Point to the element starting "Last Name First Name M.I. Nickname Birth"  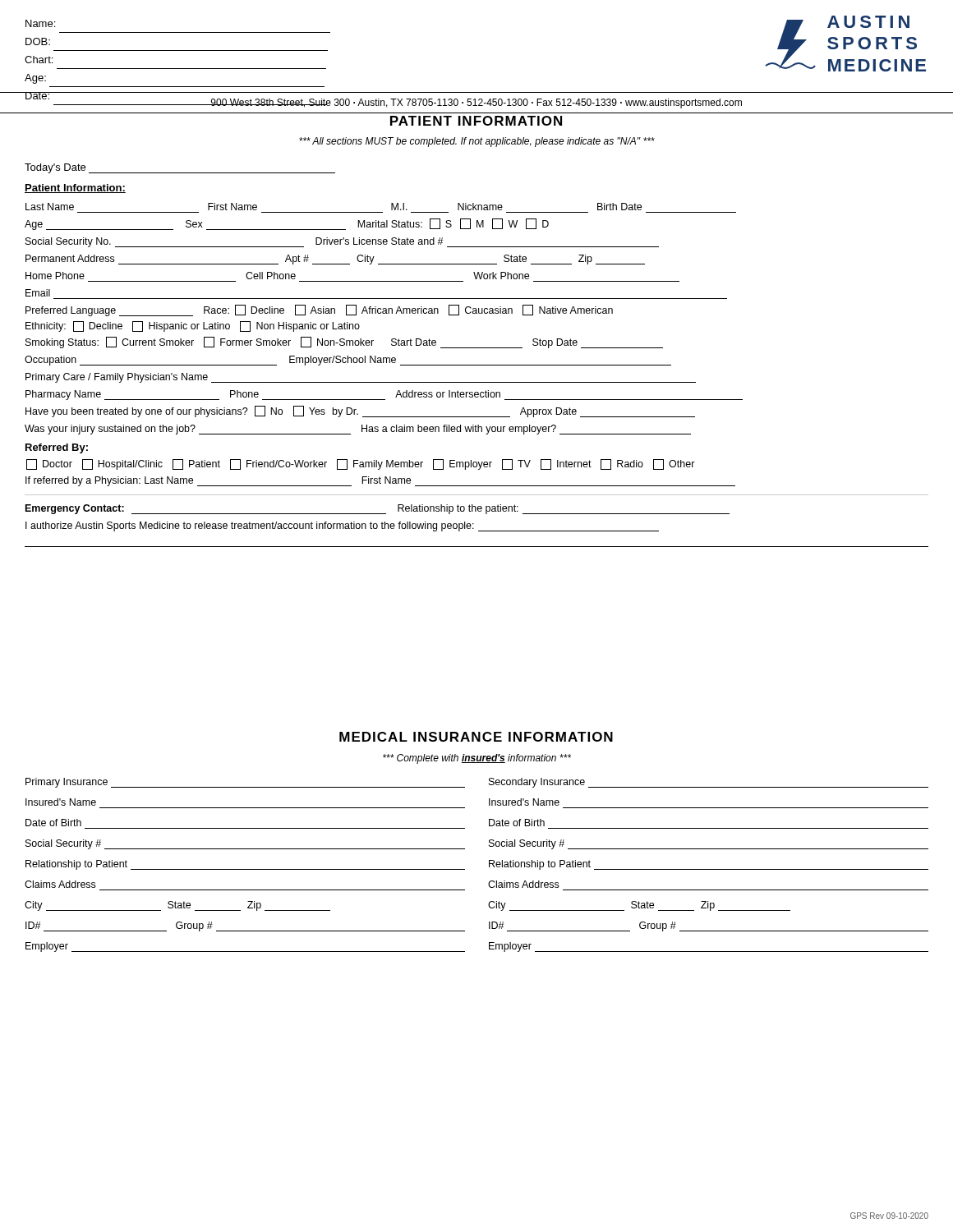(x=380, y=207)
